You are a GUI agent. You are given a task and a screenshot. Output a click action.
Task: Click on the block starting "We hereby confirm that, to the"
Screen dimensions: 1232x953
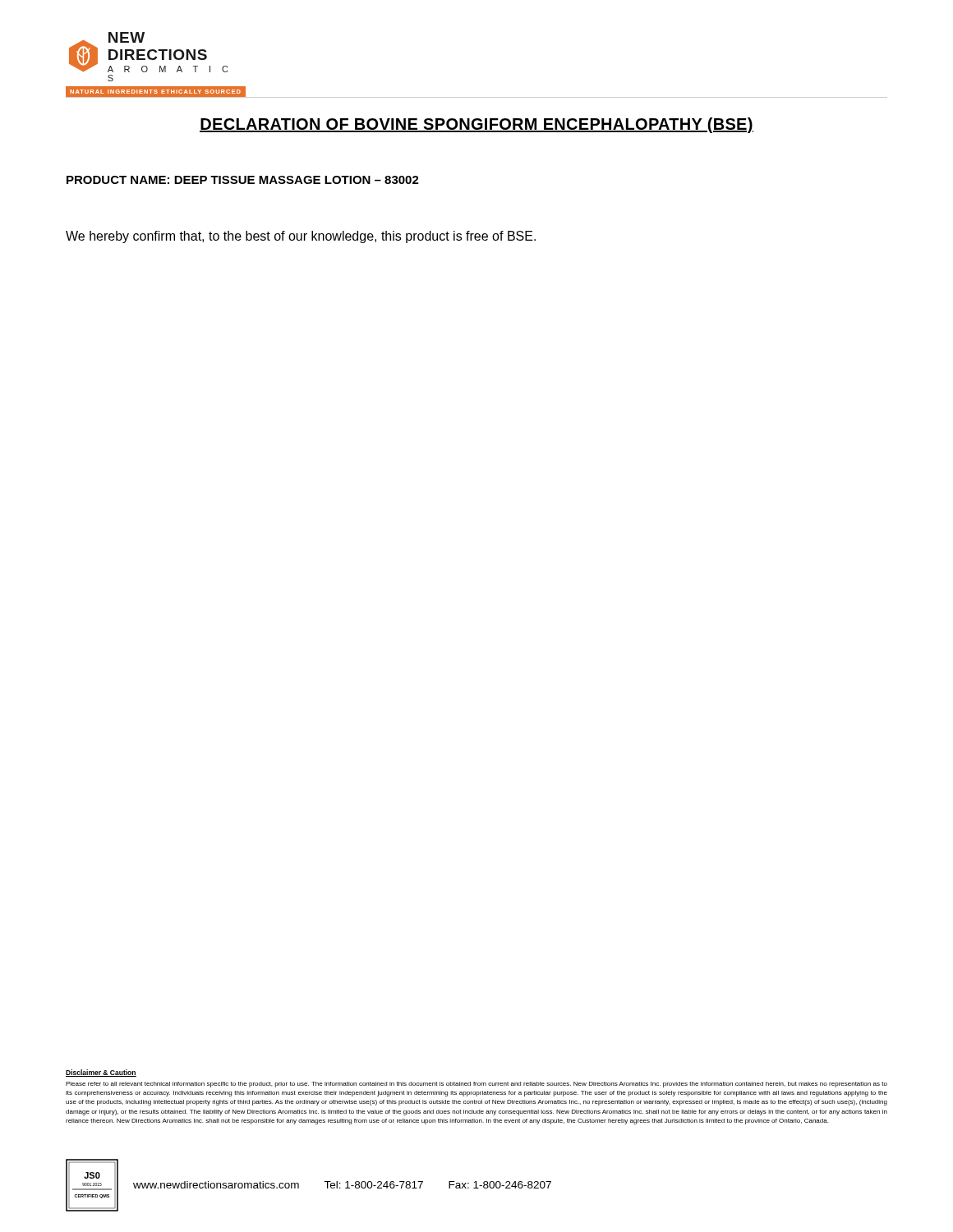coord(476,237)
